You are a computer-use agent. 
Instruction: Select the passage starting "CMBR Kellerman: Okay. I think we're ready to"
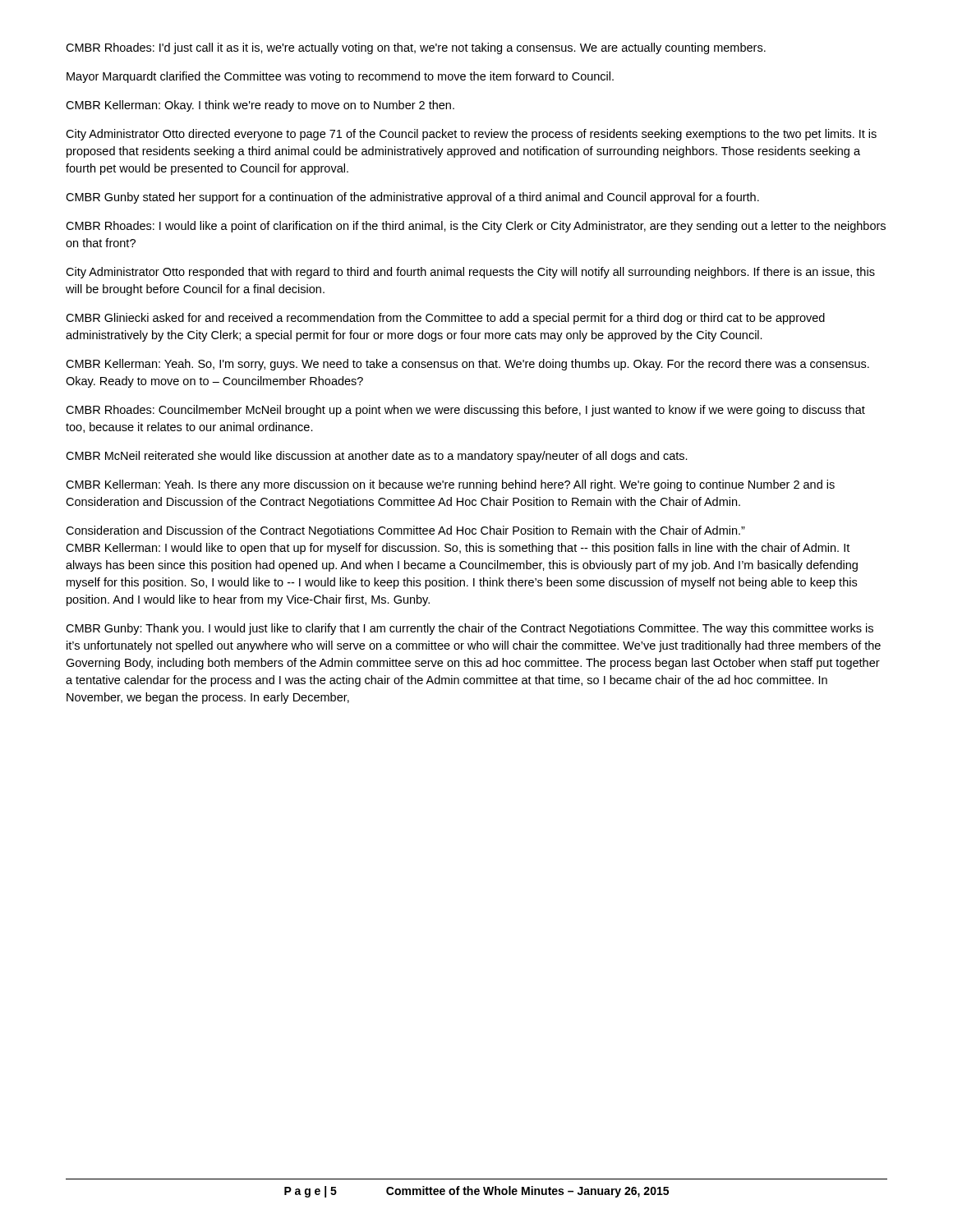tap(260, 105)
